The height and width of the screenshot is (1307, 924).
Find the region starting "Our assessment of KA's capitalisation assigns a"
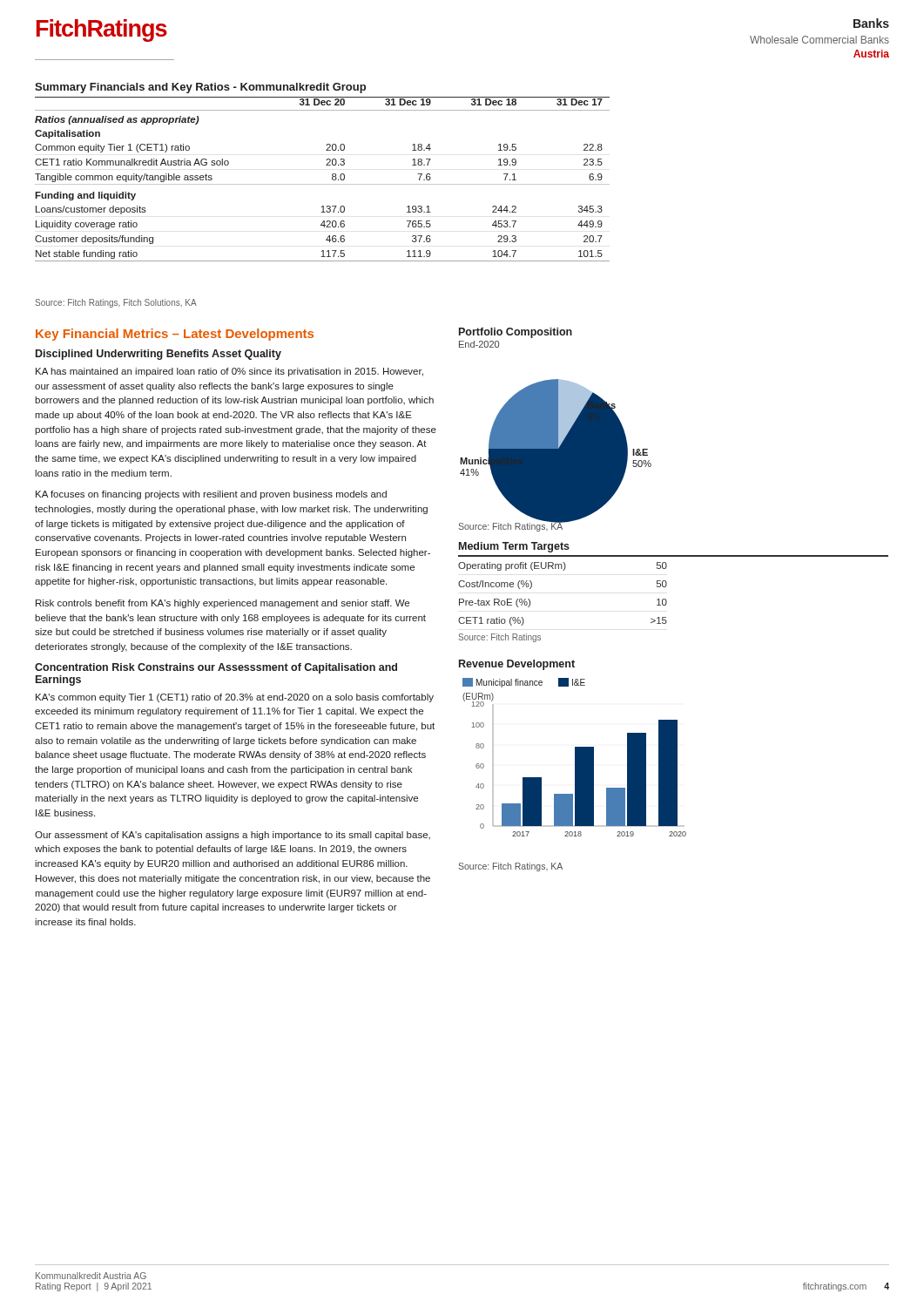point(233,878)
